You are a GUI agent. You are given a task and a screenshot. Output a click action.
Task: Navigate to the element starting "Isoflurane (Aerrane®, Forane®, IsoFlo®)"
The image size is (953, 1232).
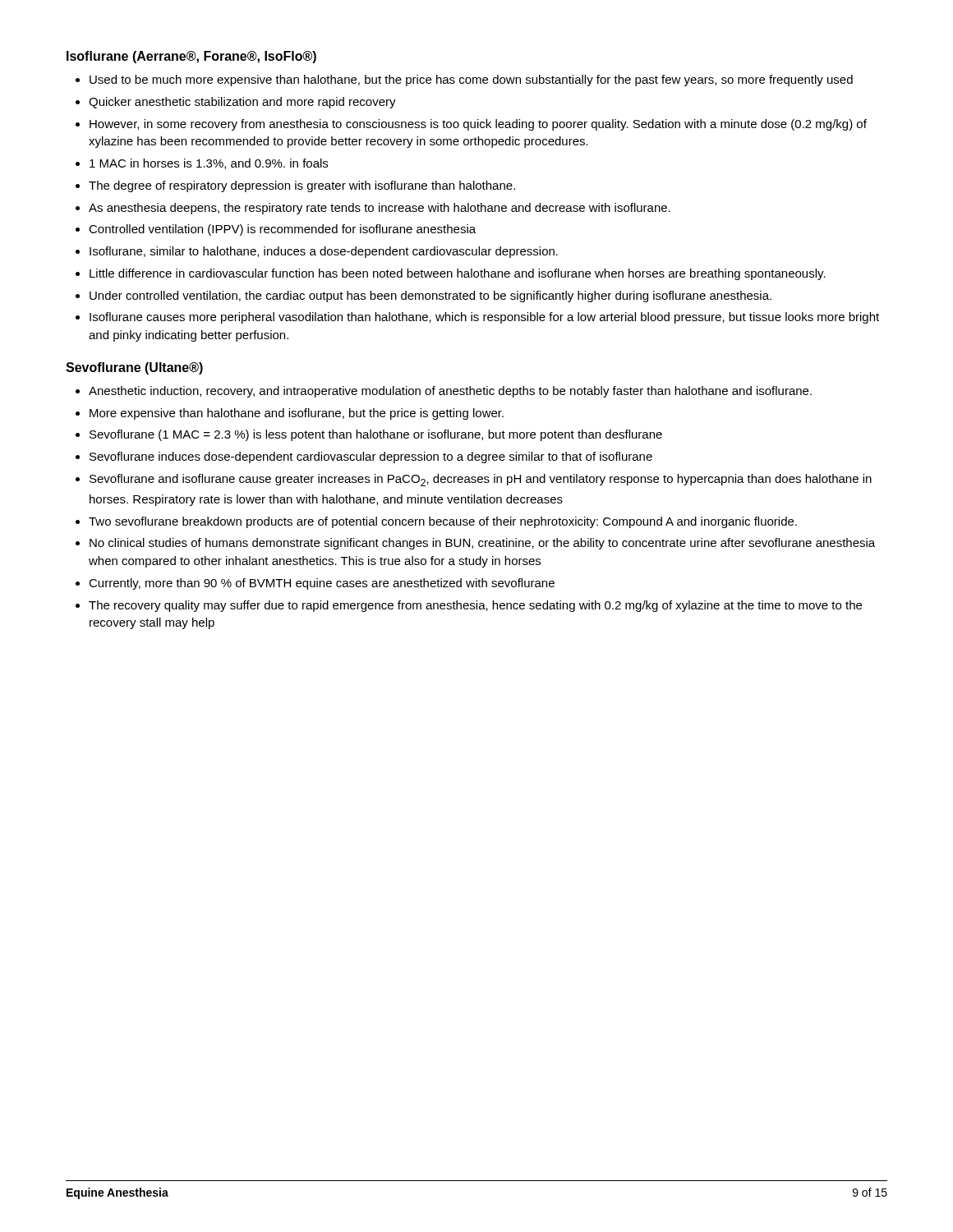(x=191, y=56)
